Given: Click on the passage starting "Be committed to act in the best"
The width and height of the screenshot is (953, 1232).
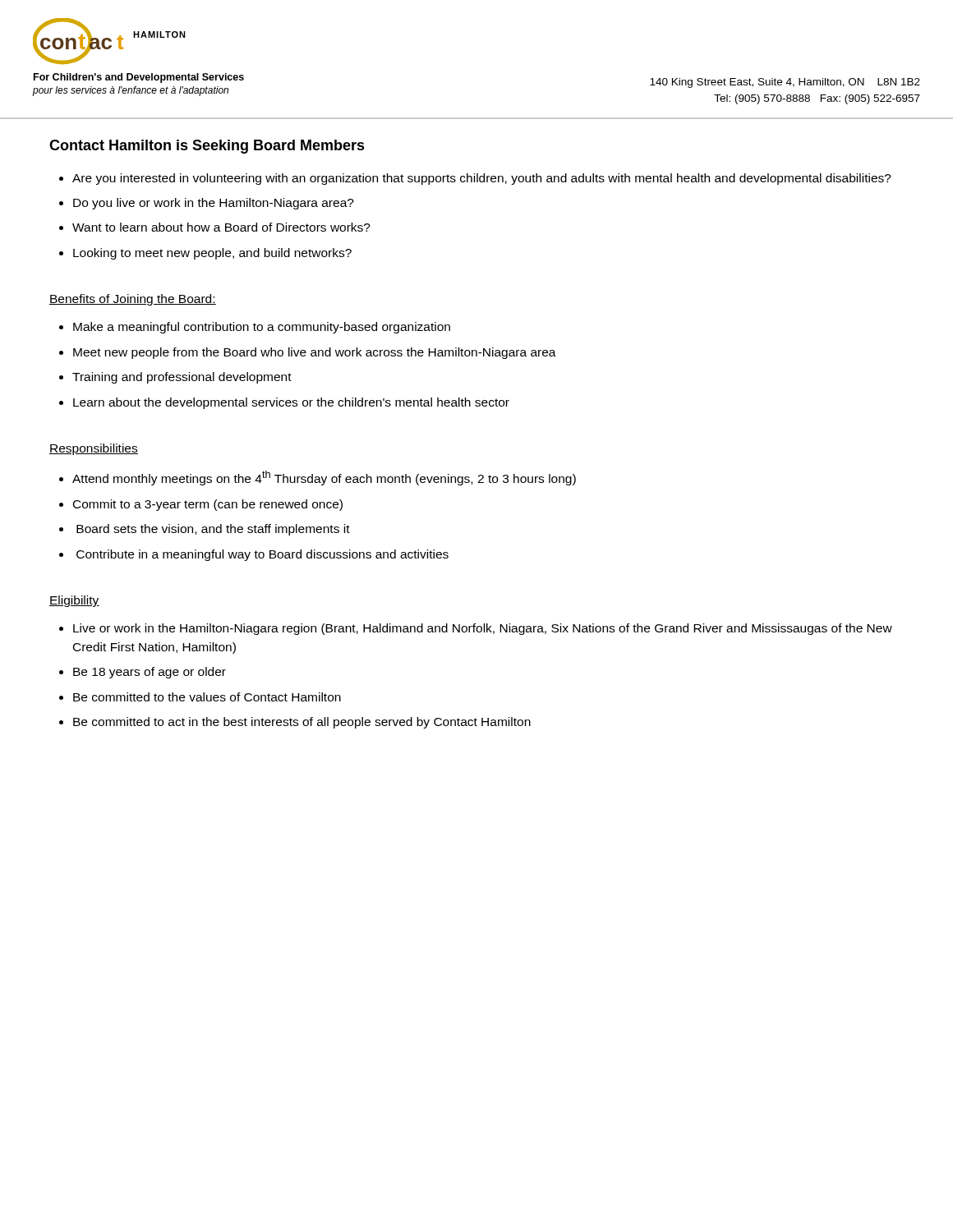Looking at the screenshot, I should coord(302,722).
